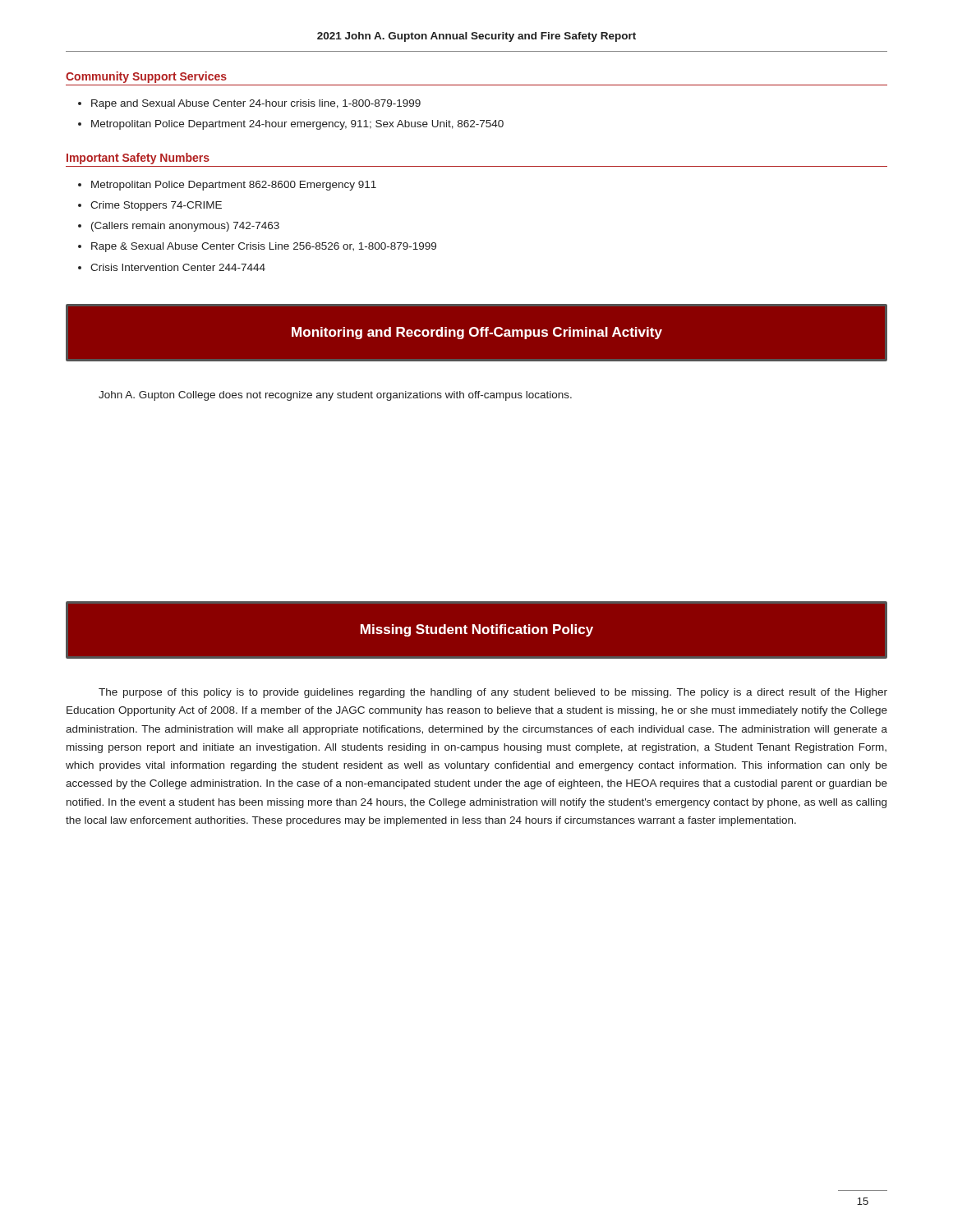Locate the text block containing "John A. Gupton College does not recognize any"

(336, 394)
